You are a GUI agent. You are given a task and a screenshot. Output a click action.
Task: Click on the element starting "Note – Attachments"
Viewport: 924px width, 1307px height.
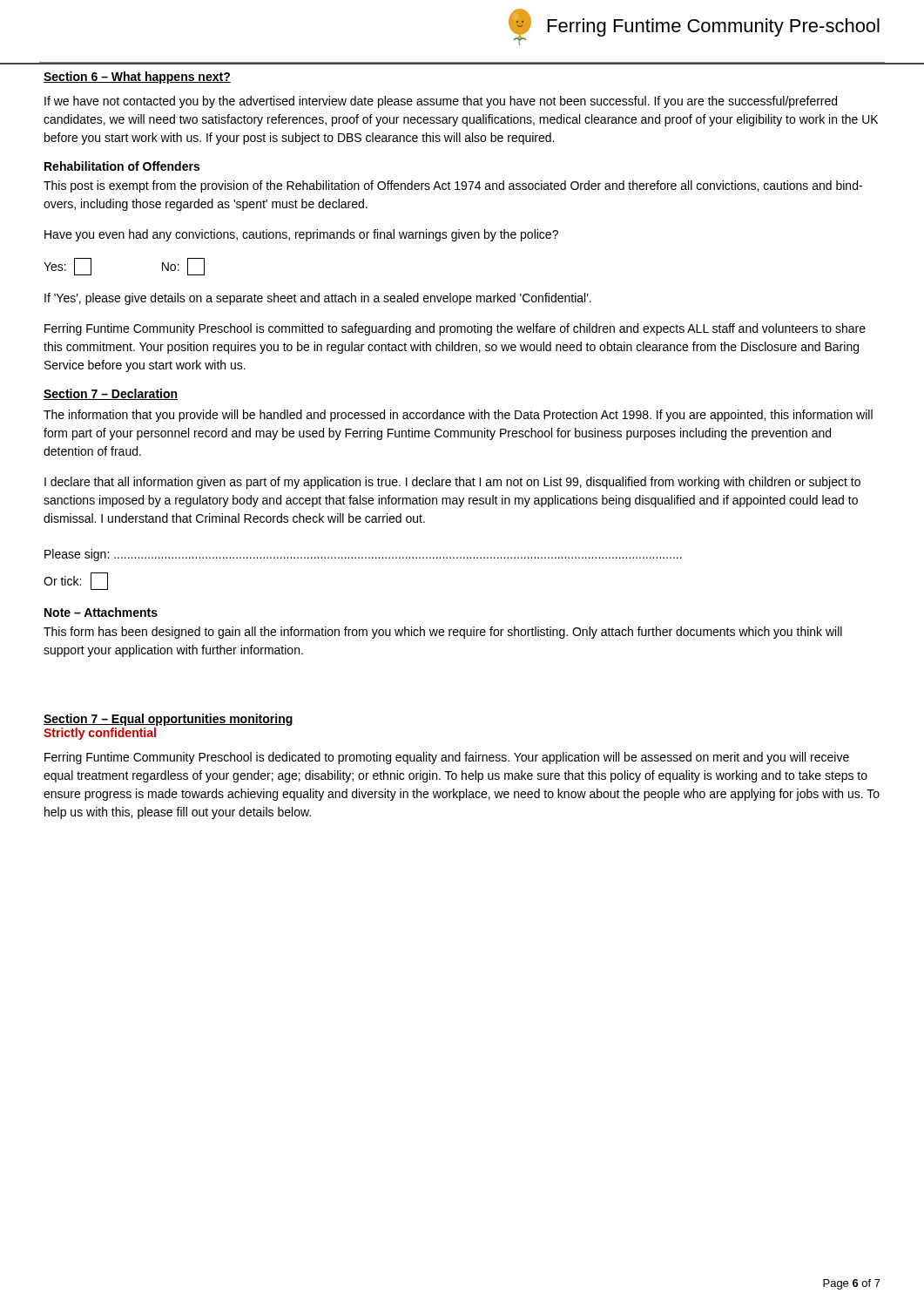[x=101, y=613]
